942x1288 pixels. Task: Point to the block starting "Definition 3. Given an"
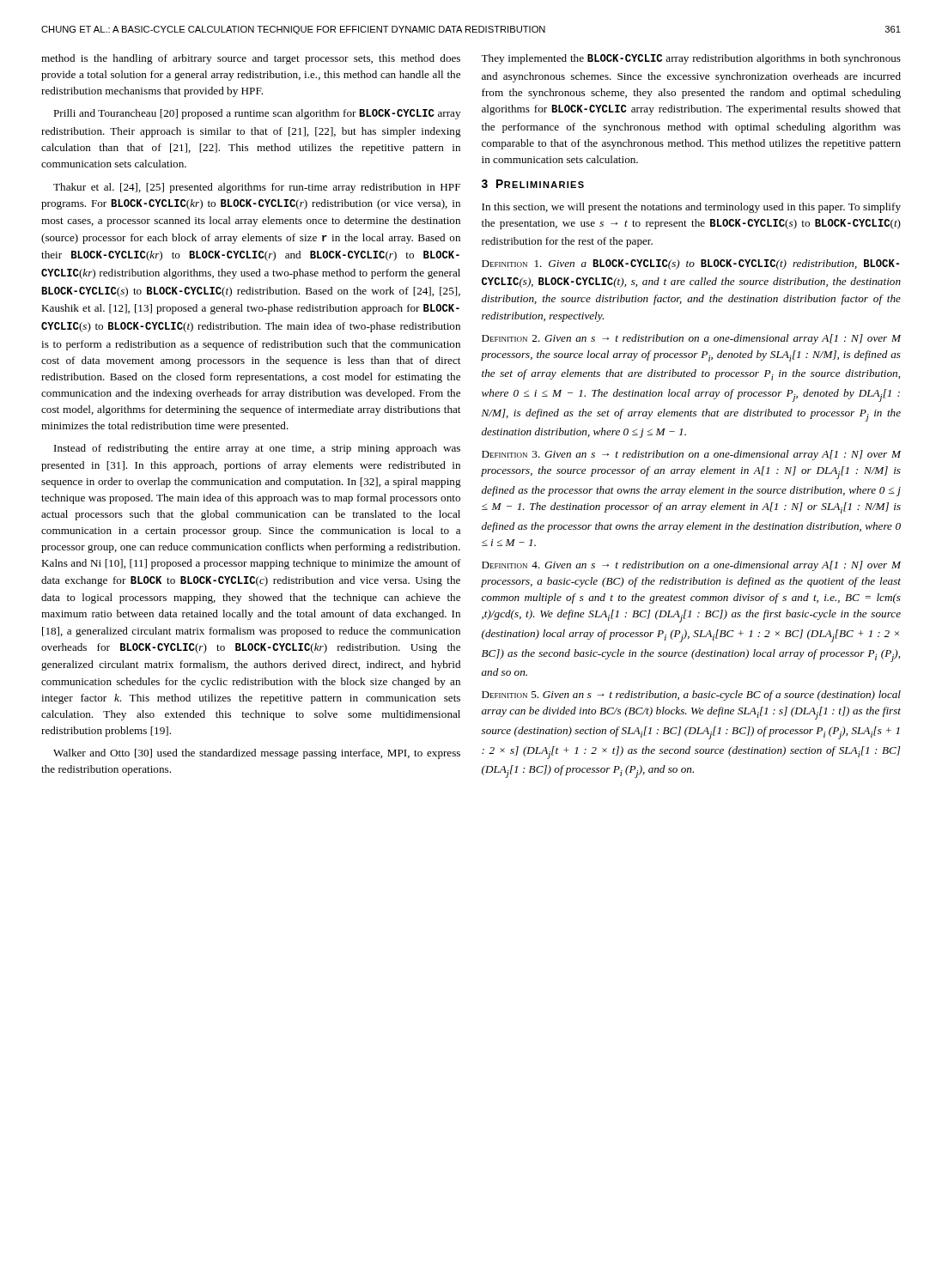click(x=691, y=498)
